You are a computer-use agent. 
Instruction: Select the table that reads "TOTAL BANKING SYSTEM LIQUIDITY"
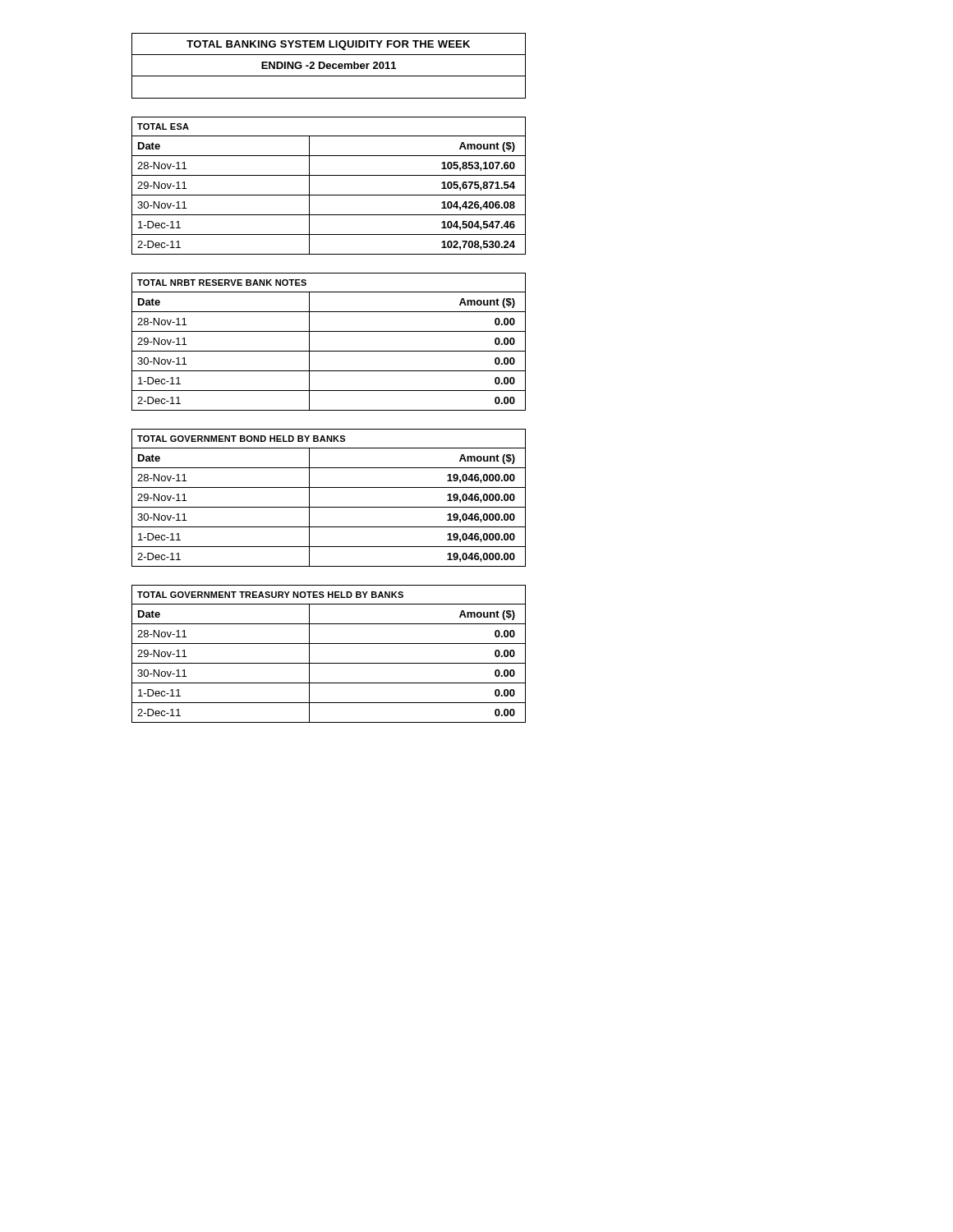(329, 66)
